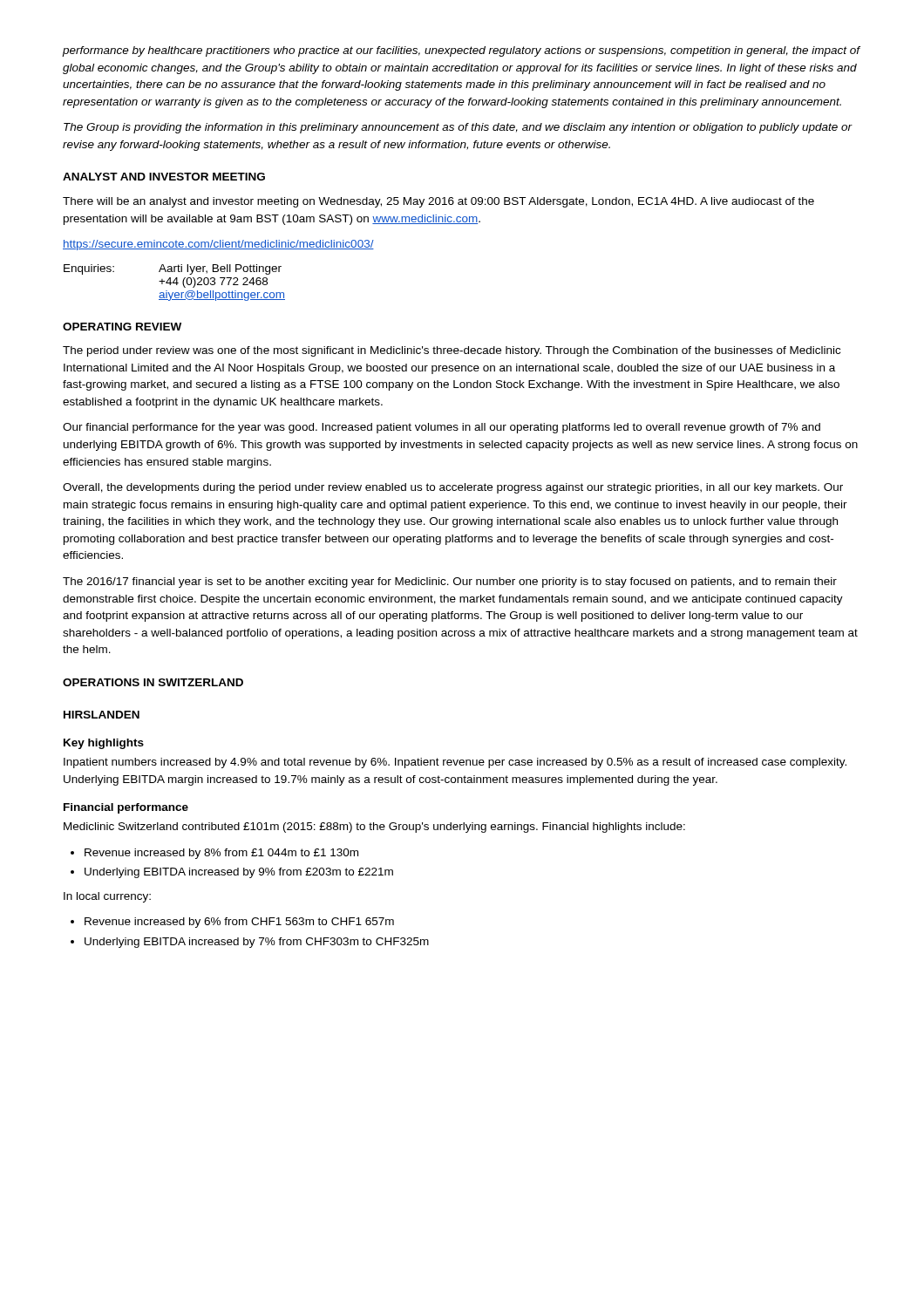Find the passage starting "In local currency:"
This screenshot has width=924, height=1308.
click(107, 897)
